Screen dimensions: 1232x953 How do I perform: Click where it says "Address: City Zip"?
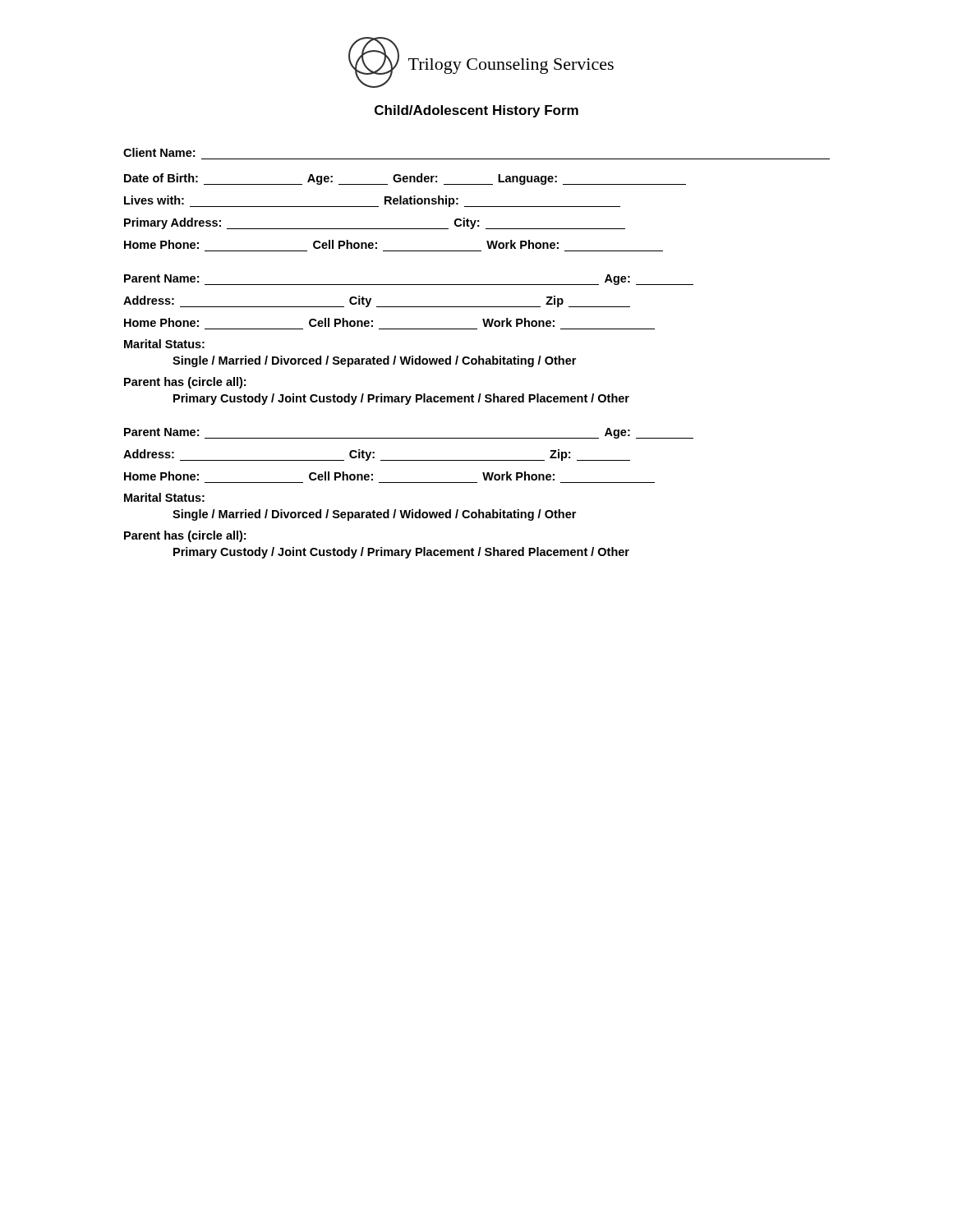click(377, 300)
